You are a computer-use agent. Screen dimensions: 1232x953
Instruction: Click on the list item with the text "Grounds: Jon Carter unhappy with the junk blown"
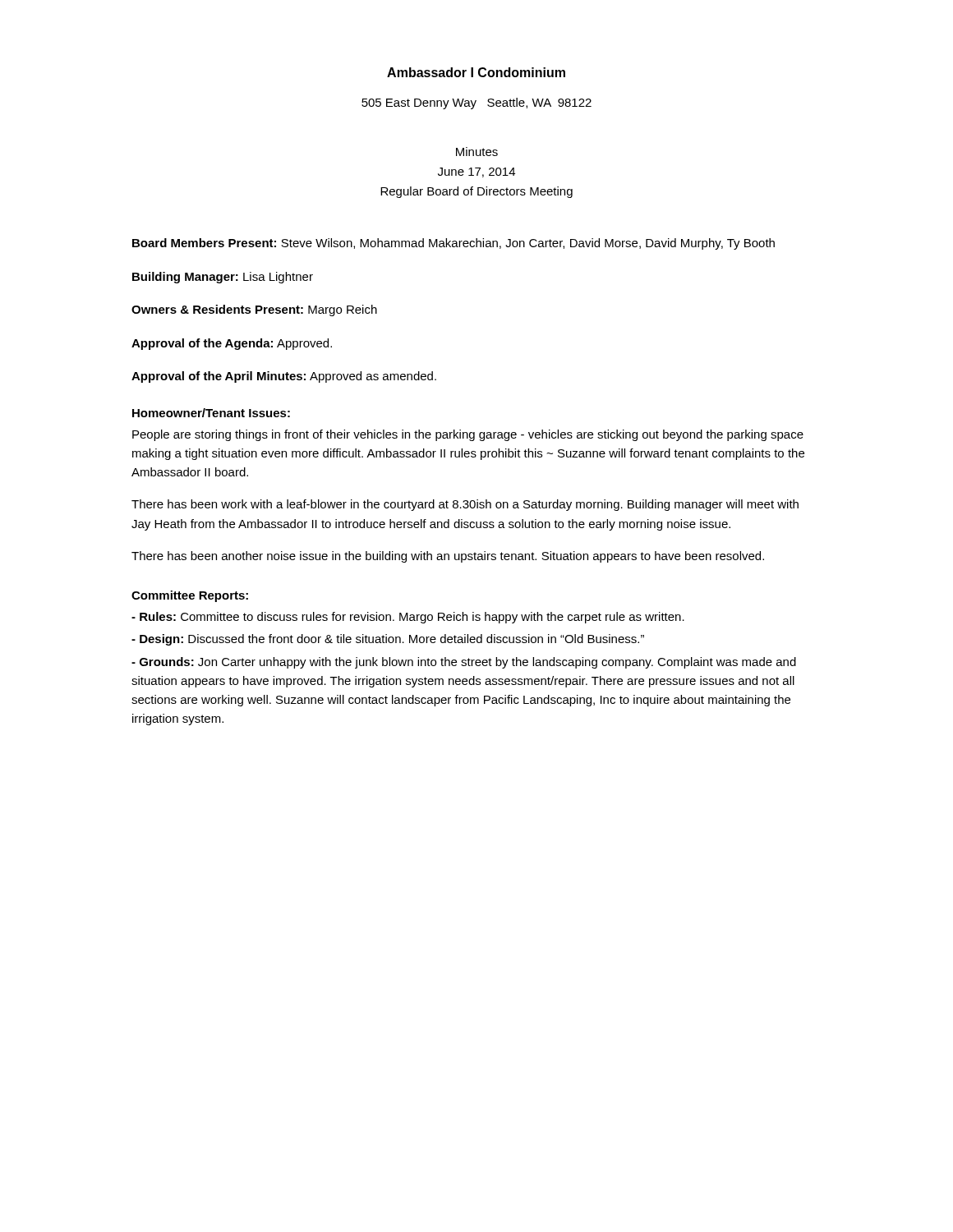(464, 690)
